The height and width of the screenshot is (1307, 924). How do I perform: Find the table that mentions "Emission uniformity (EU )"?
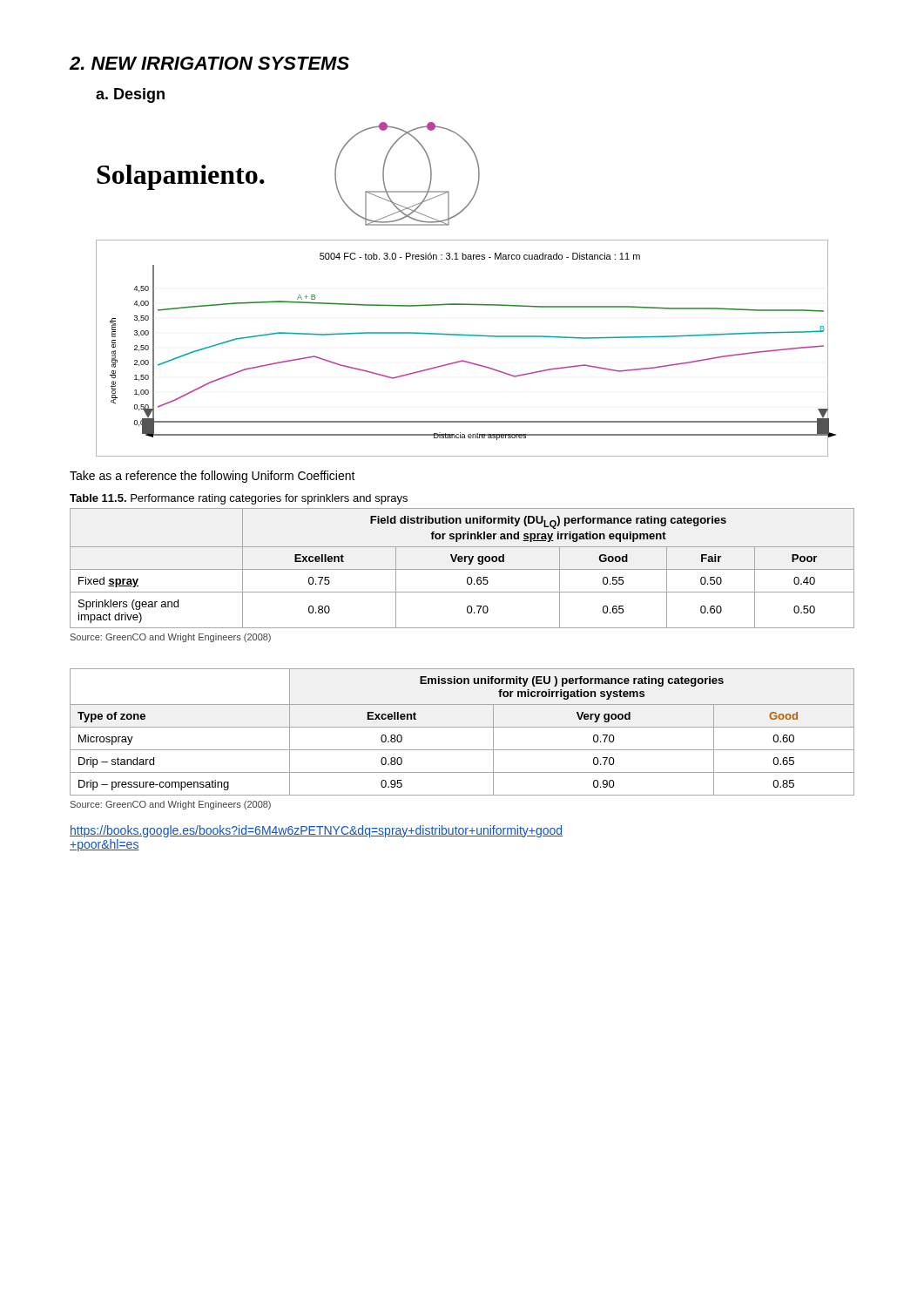462,732
